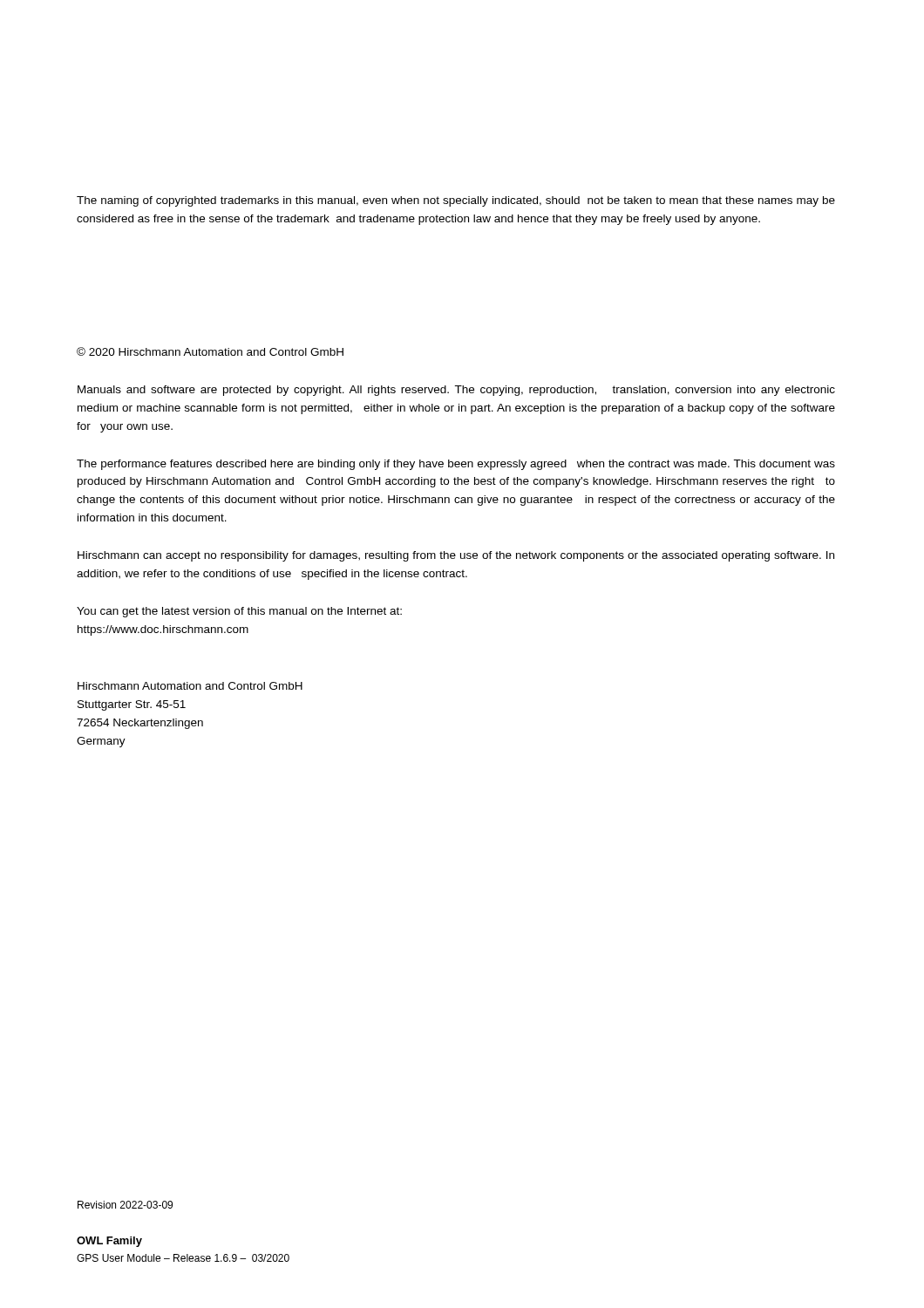Find the text block with the text "Hirschmann can accept no responsibility for damages, resulting"
This screenshot has width=924, height=1308.
(x=456, y=564)
